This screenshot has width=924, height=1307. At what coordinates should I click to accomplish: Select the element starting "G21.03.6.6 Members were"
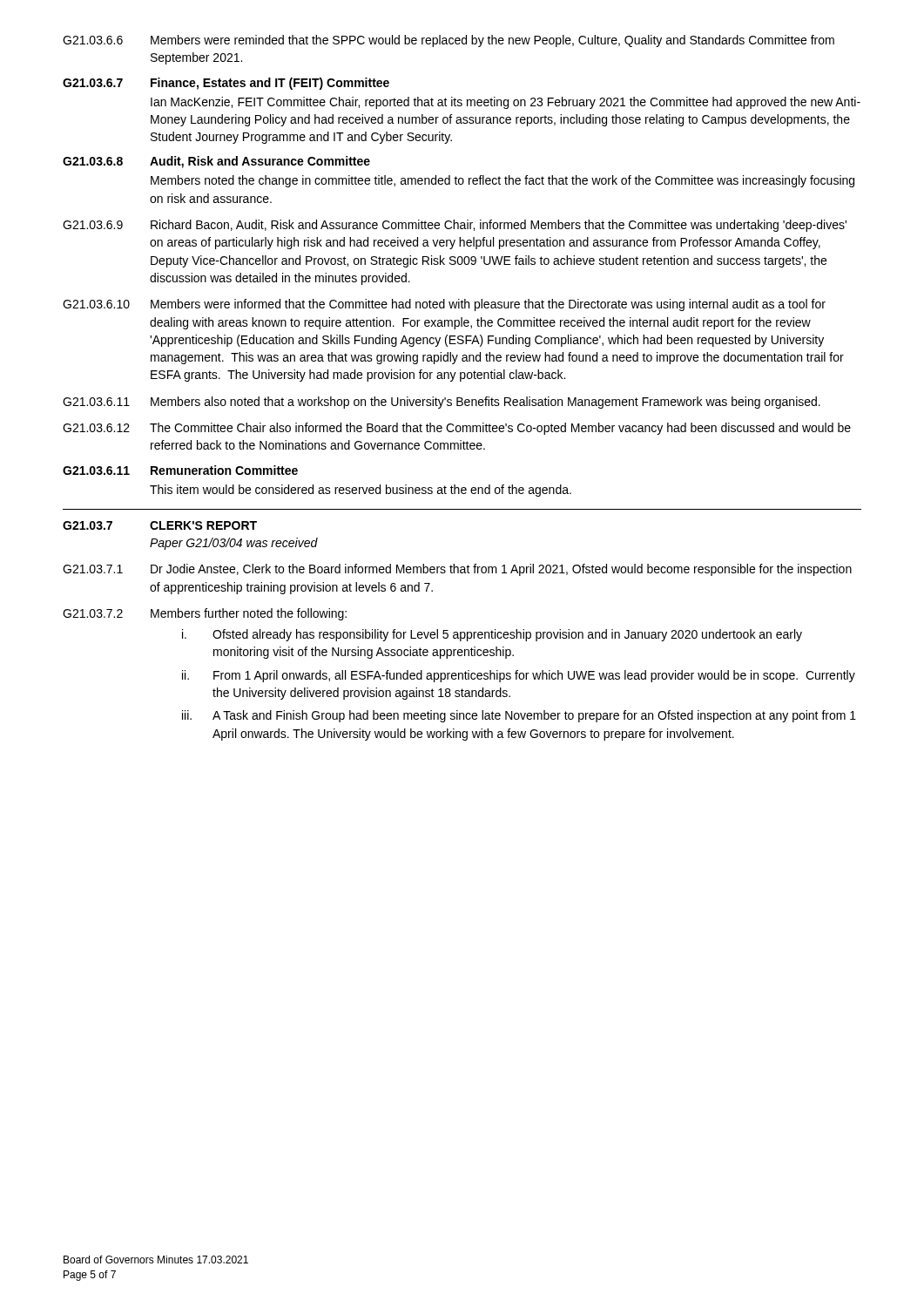[462, 49]
